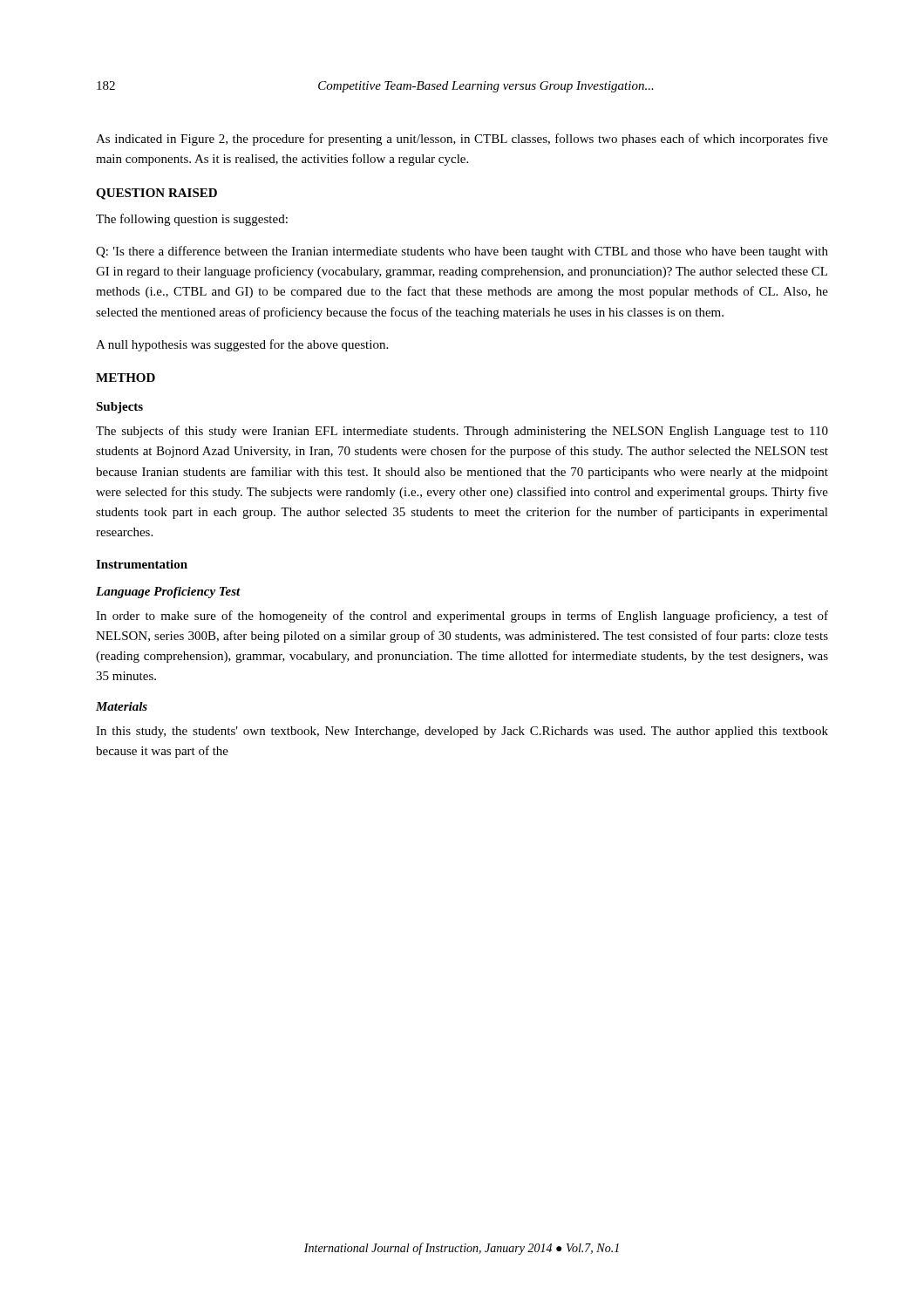Find the text block that reads "In this study, the students' own"
The image size is (924, 1308).
tap(462, 741)
